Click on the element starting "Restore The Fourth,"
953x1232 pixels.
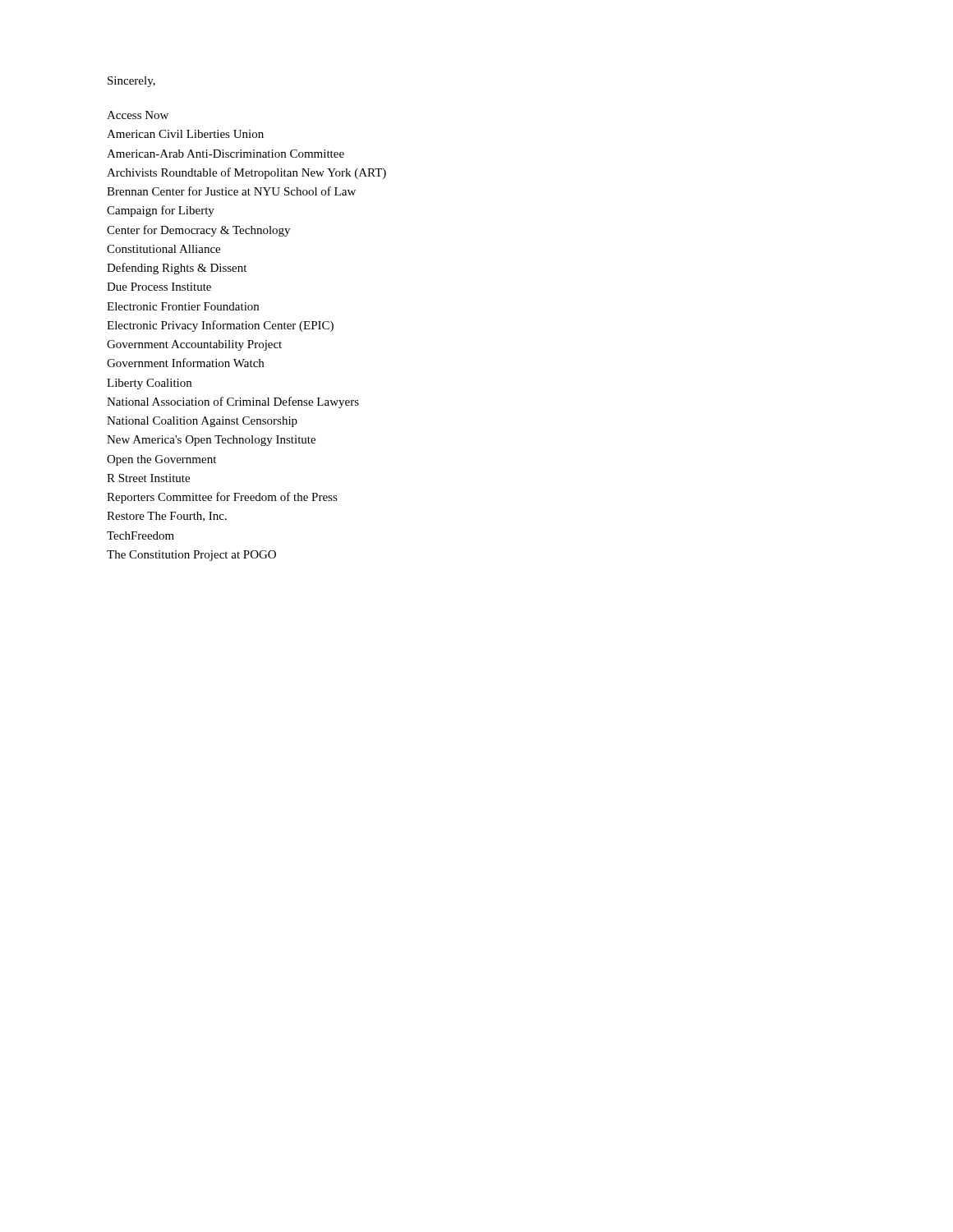pyautogui.click(x=167, y=516)
